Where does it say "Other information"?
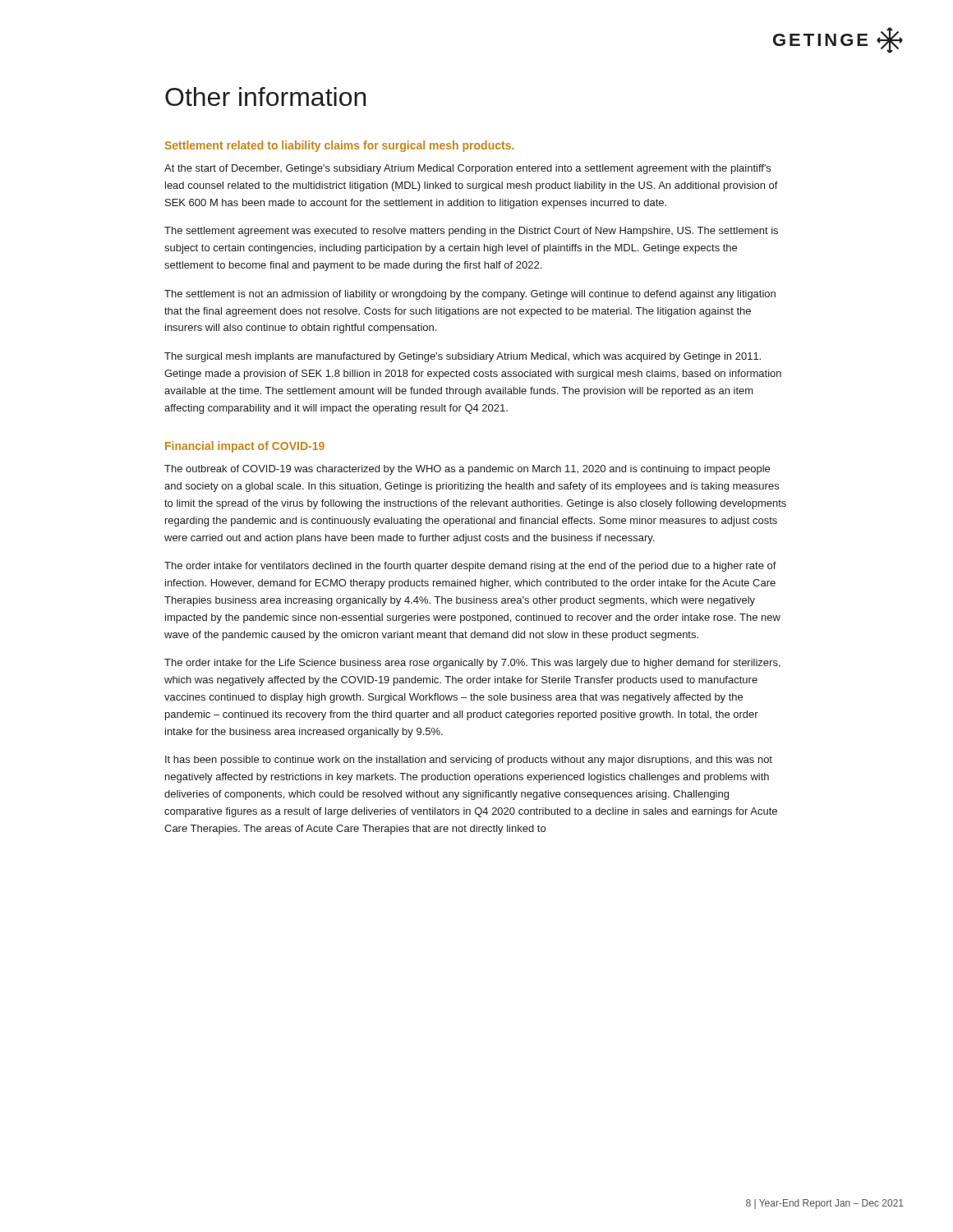 [x=266, y=97]
